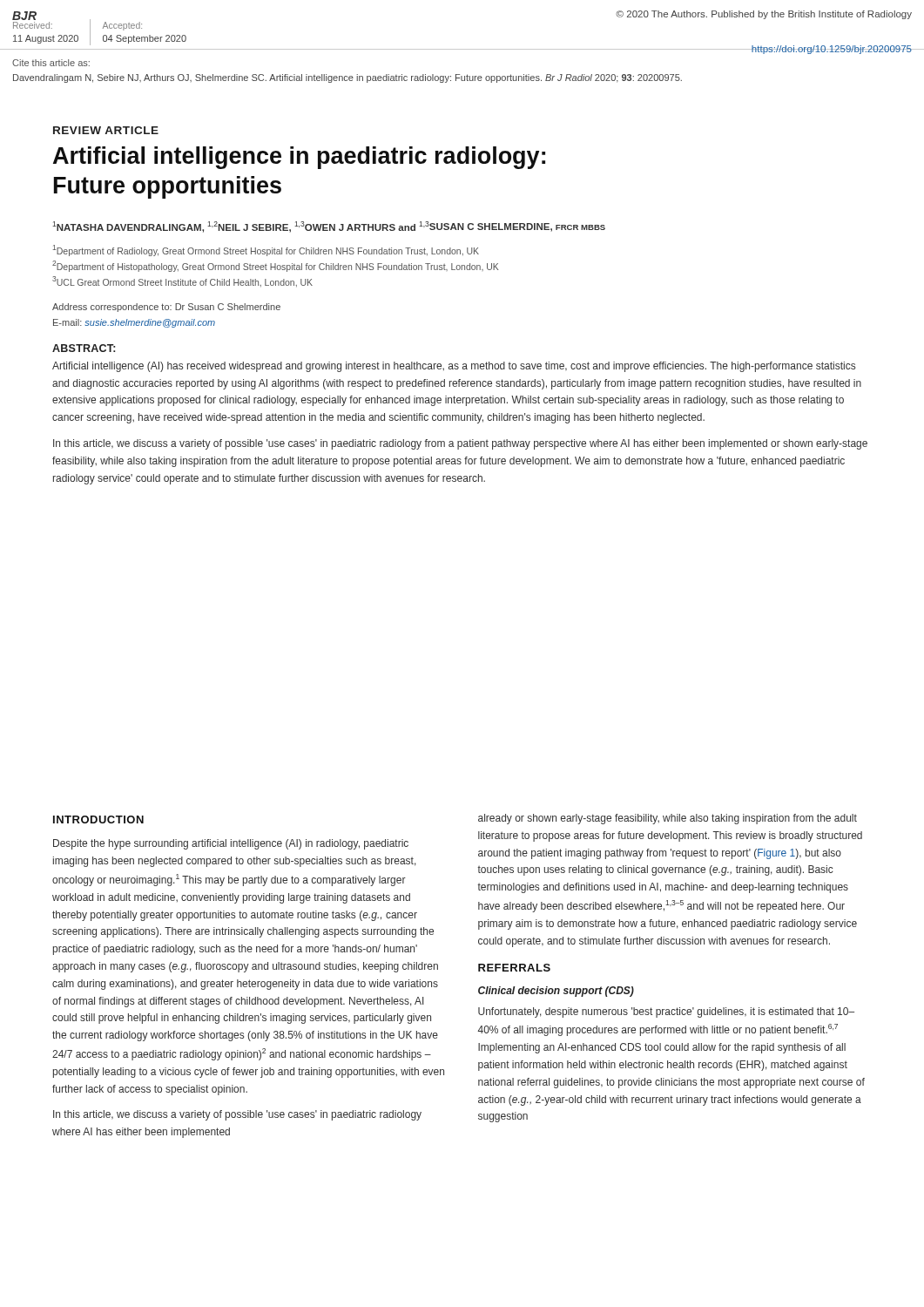924x1307 pixels.
Task: Click where it says "Clinical decision support (CDS)"
Action: [556, 991]
